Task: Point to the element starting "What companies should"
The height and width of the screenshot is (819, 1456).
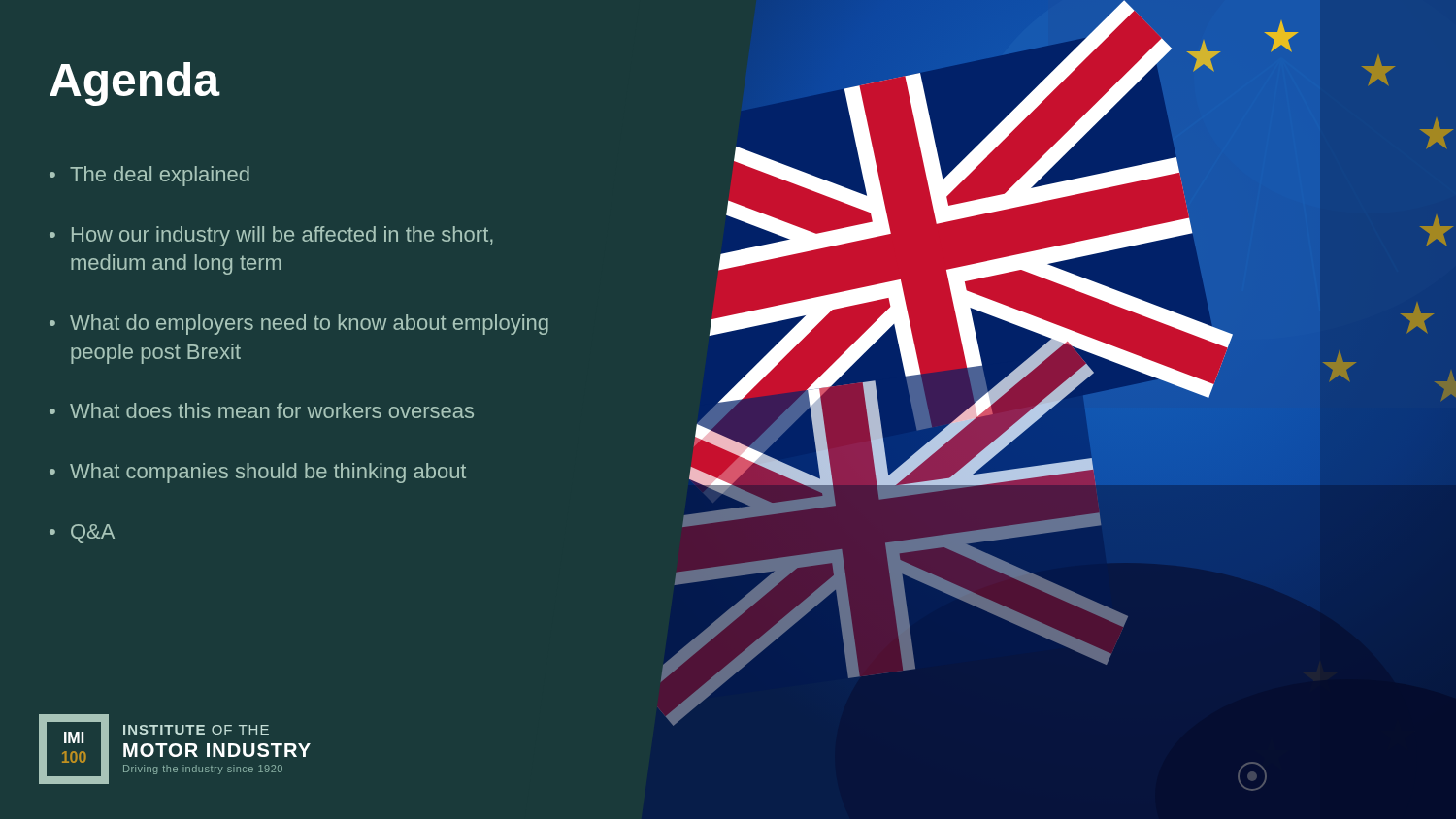Action: click(x=268, y=471)
